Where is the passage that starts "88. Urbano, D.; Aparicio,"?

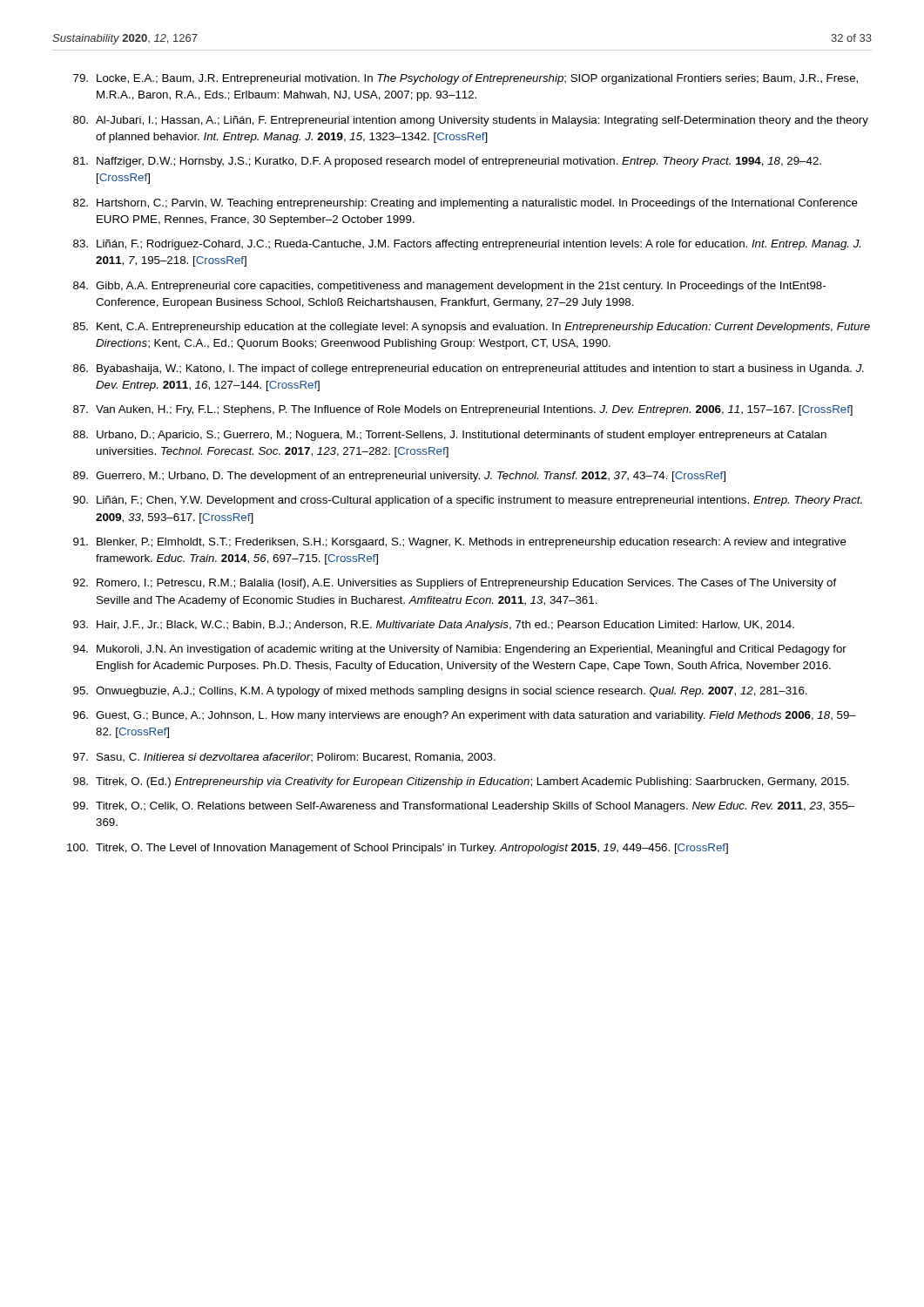click(x=462, y=442)
